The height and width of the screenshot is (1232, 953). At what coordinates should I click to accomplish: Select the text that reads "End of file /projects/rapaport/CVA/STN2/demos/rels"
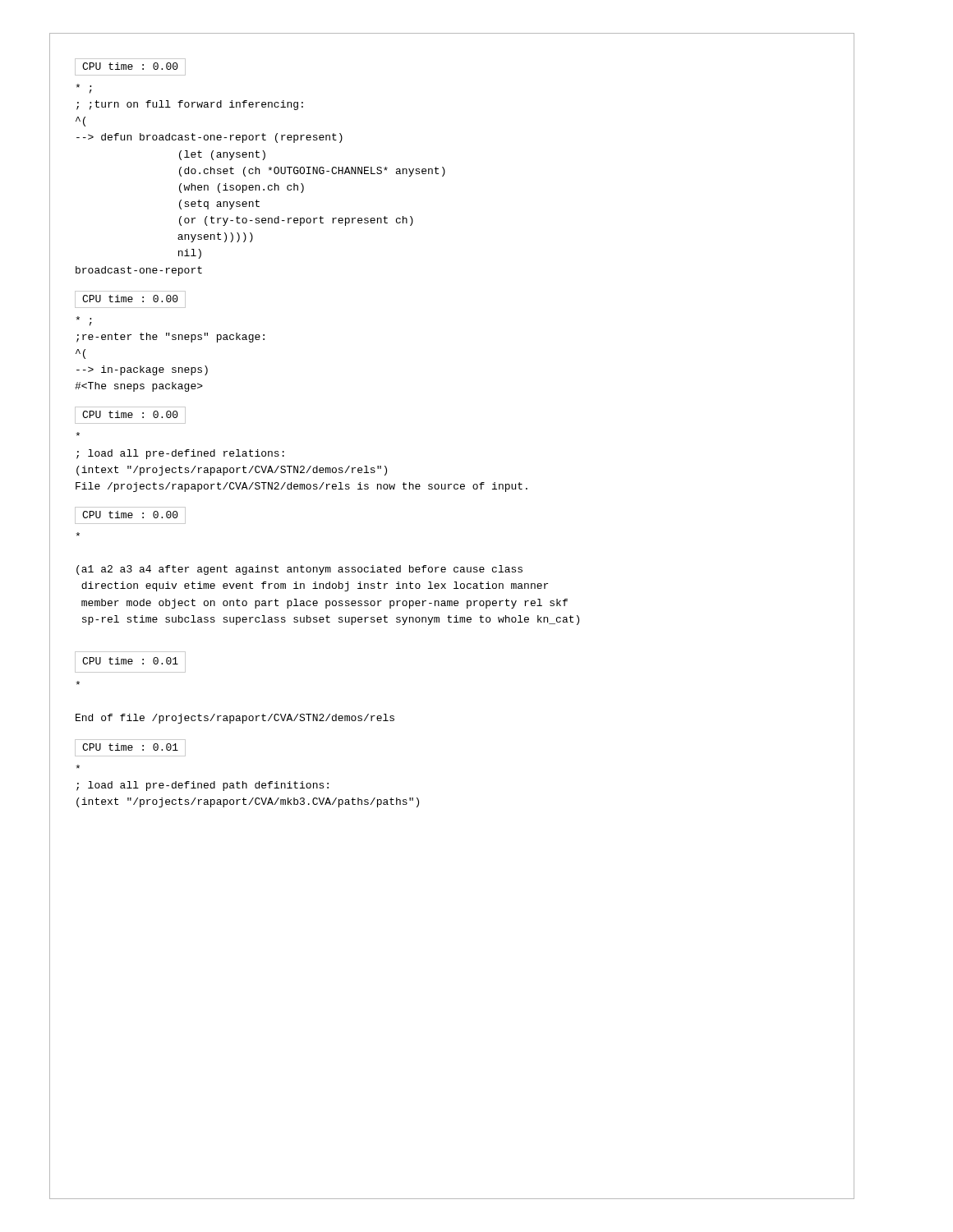[78, 683]
